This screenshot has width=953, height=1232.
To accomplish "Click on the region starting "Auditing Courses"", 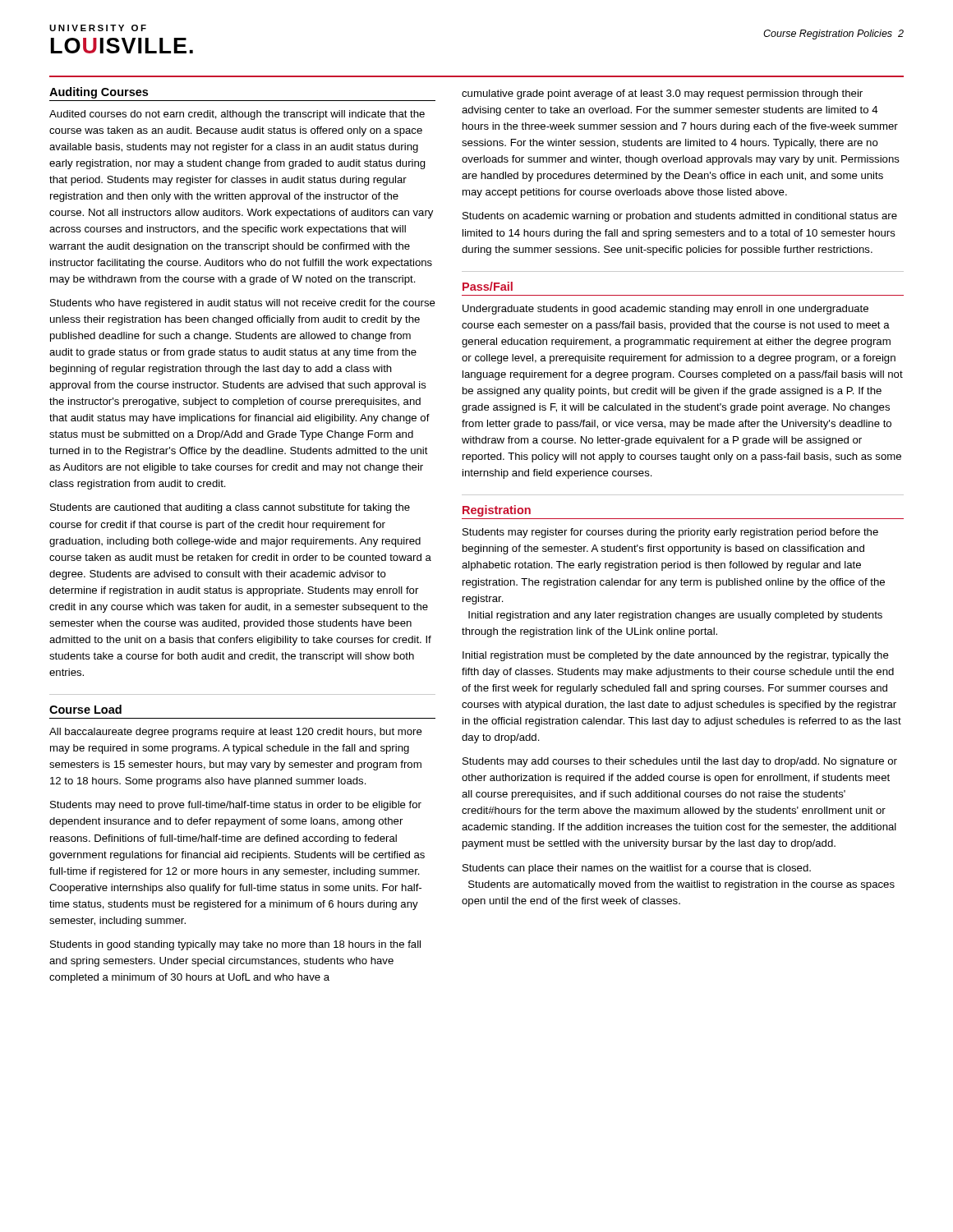I will click(x=99, y=92).
